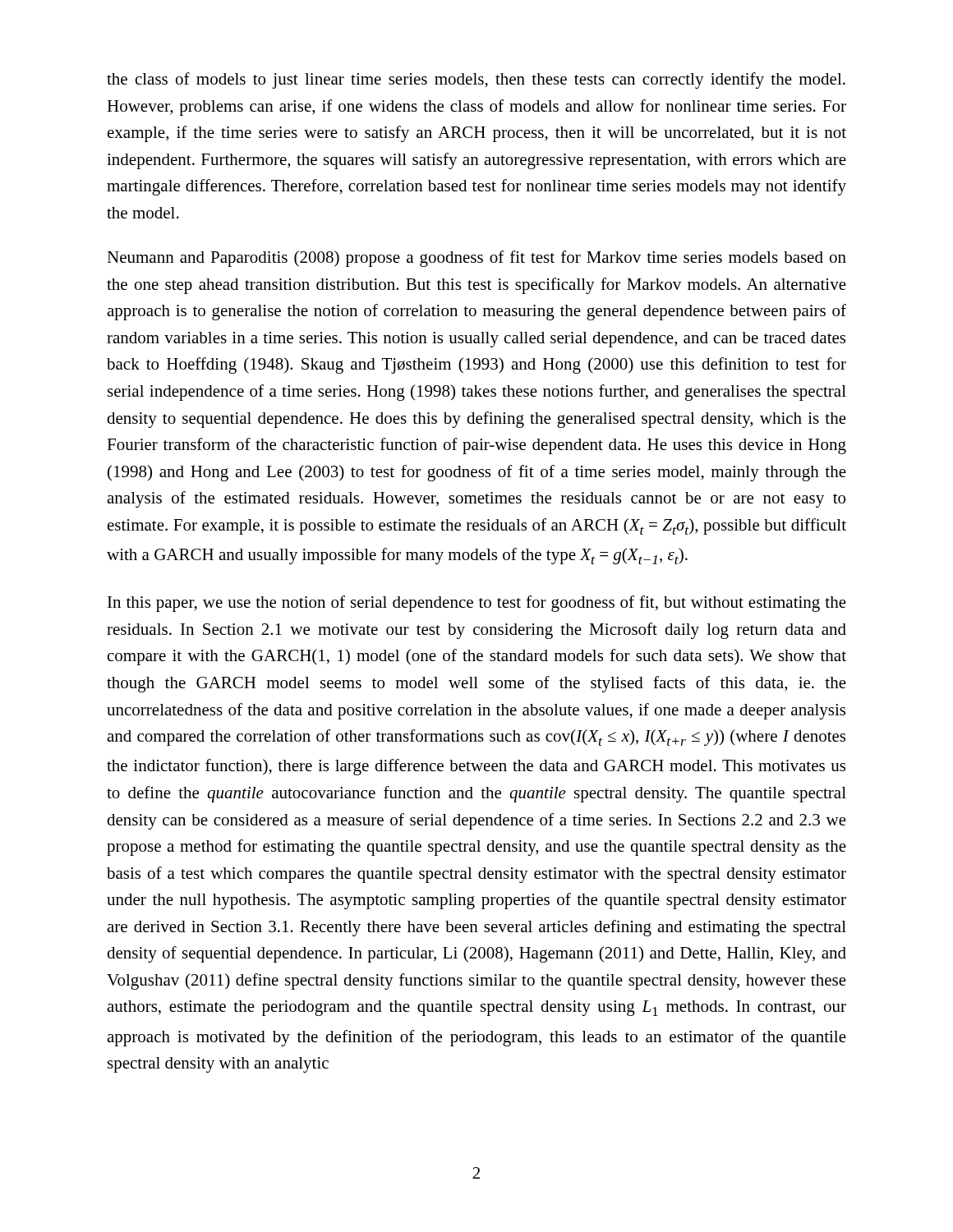Where is the passage that starts "In this paper, we use the"?

[476, 833]
